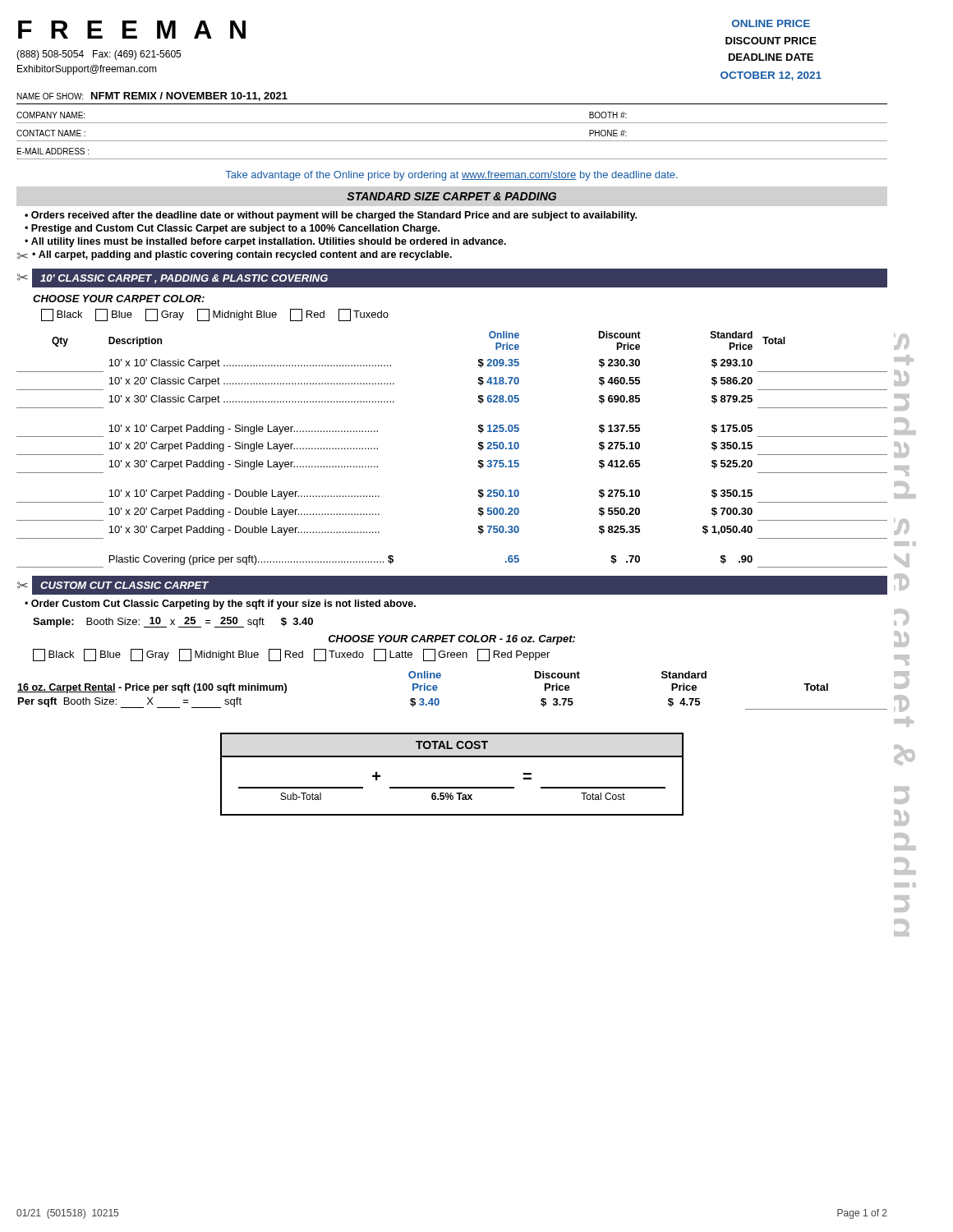The image size is (953, 1232).
Task: Locate the region starting "CONTACT NAME : PHONE"
Action: coord(452,132)
